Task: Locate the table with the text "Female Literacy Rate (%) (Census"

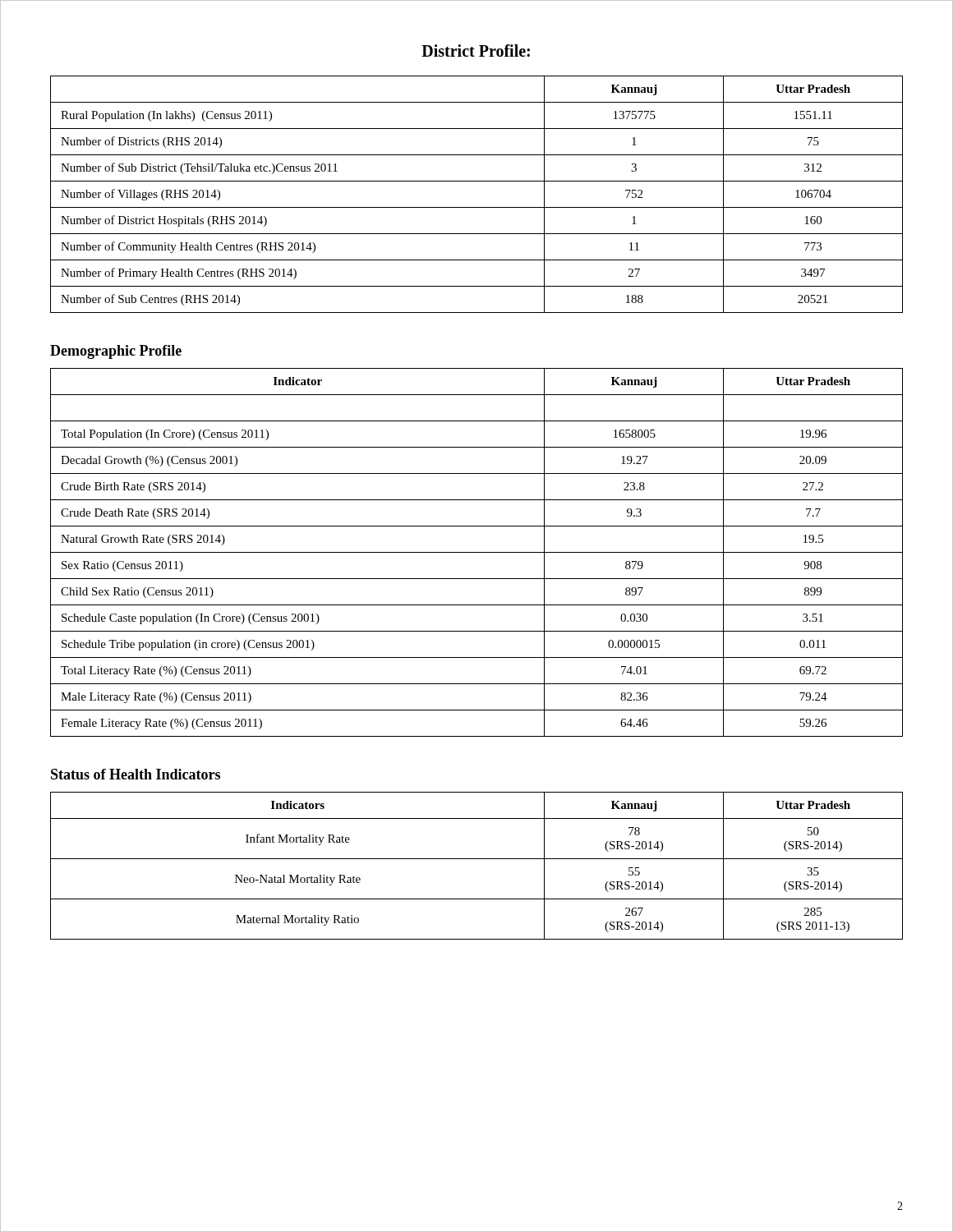Action: pyautogui.click(x=476, y=552)
